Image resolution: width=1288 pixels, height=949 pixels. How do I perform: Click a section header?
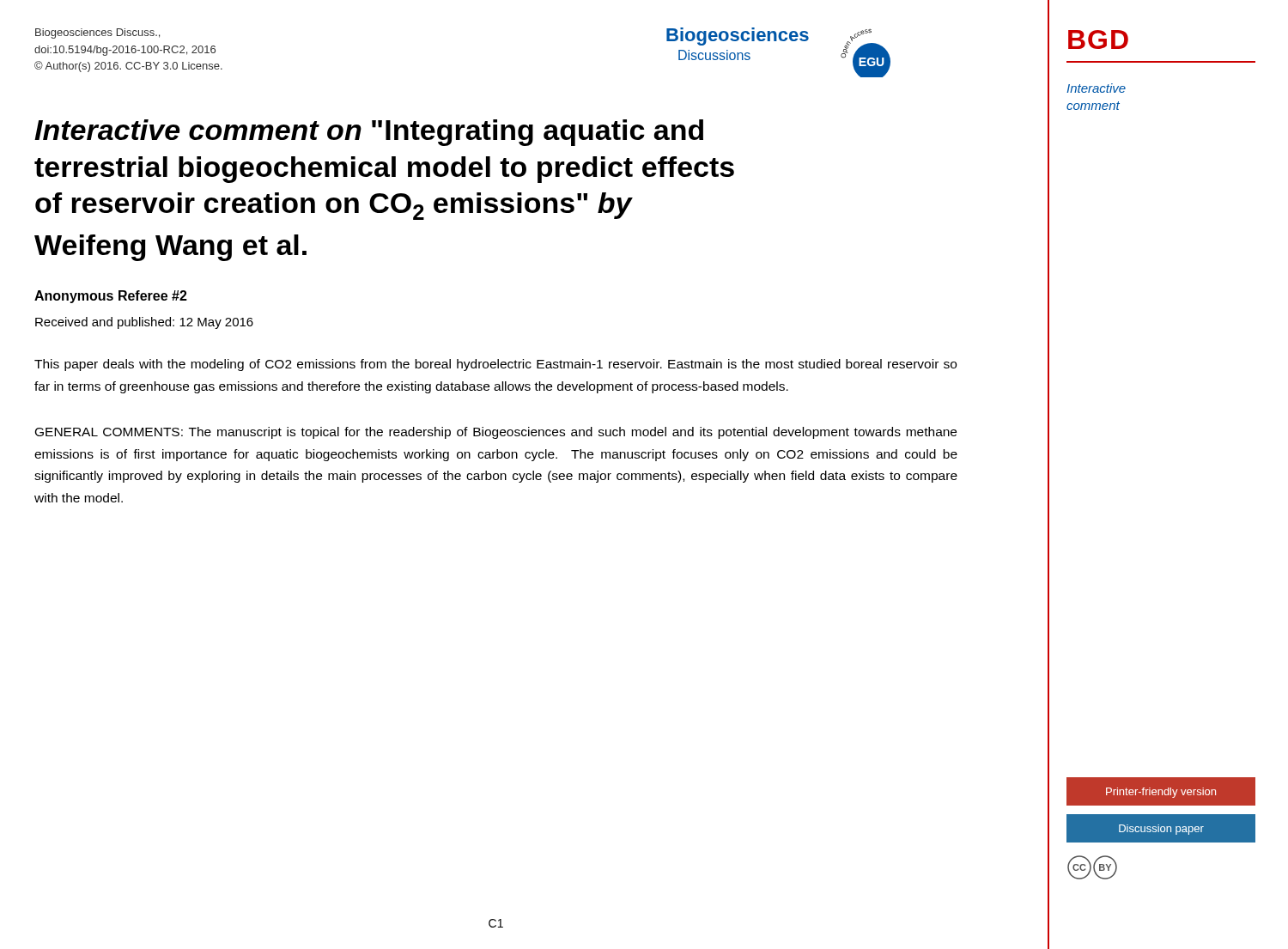point(496,296)
